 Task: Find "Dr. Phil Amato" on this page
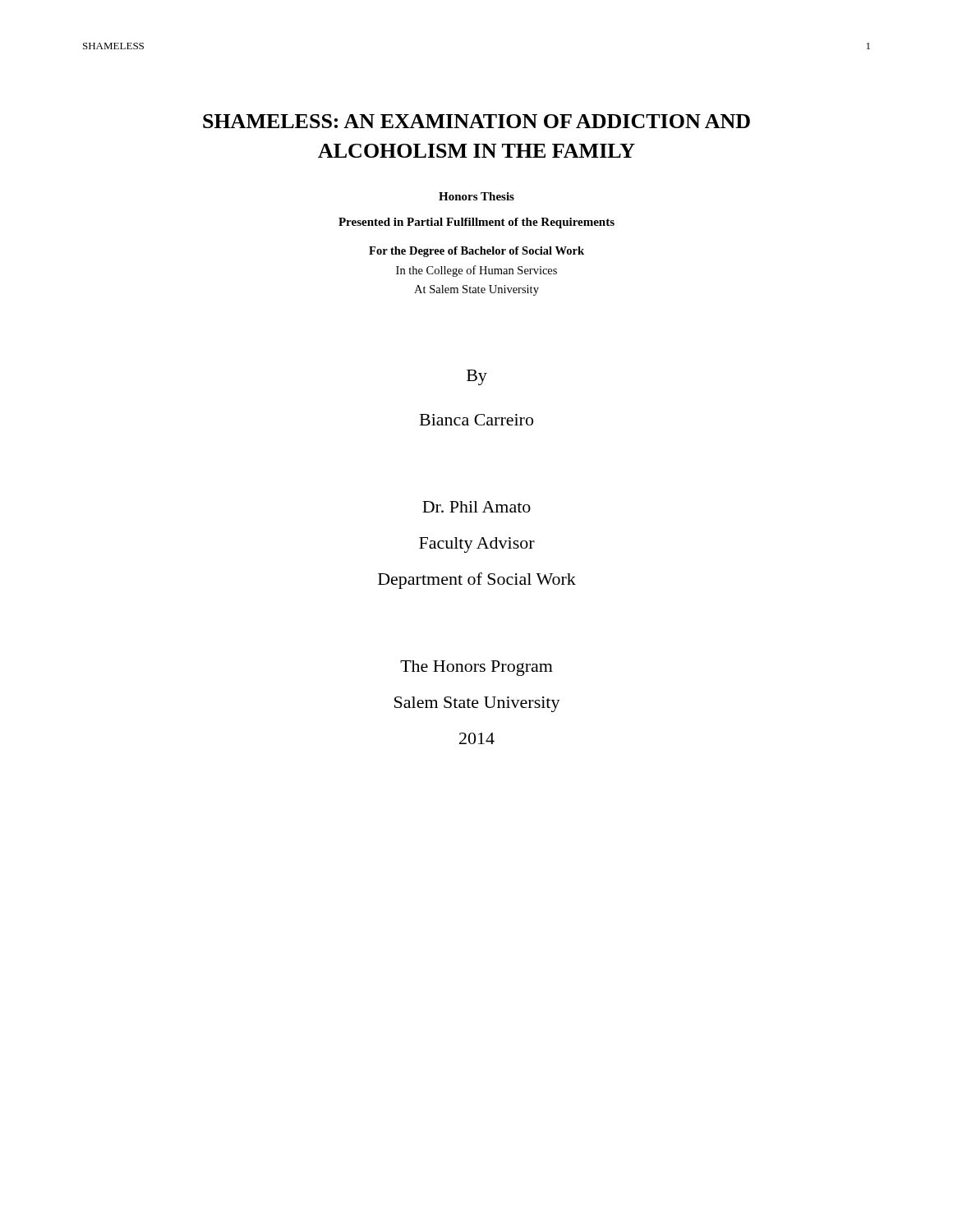pyautogui.click(x=476, y=506)
